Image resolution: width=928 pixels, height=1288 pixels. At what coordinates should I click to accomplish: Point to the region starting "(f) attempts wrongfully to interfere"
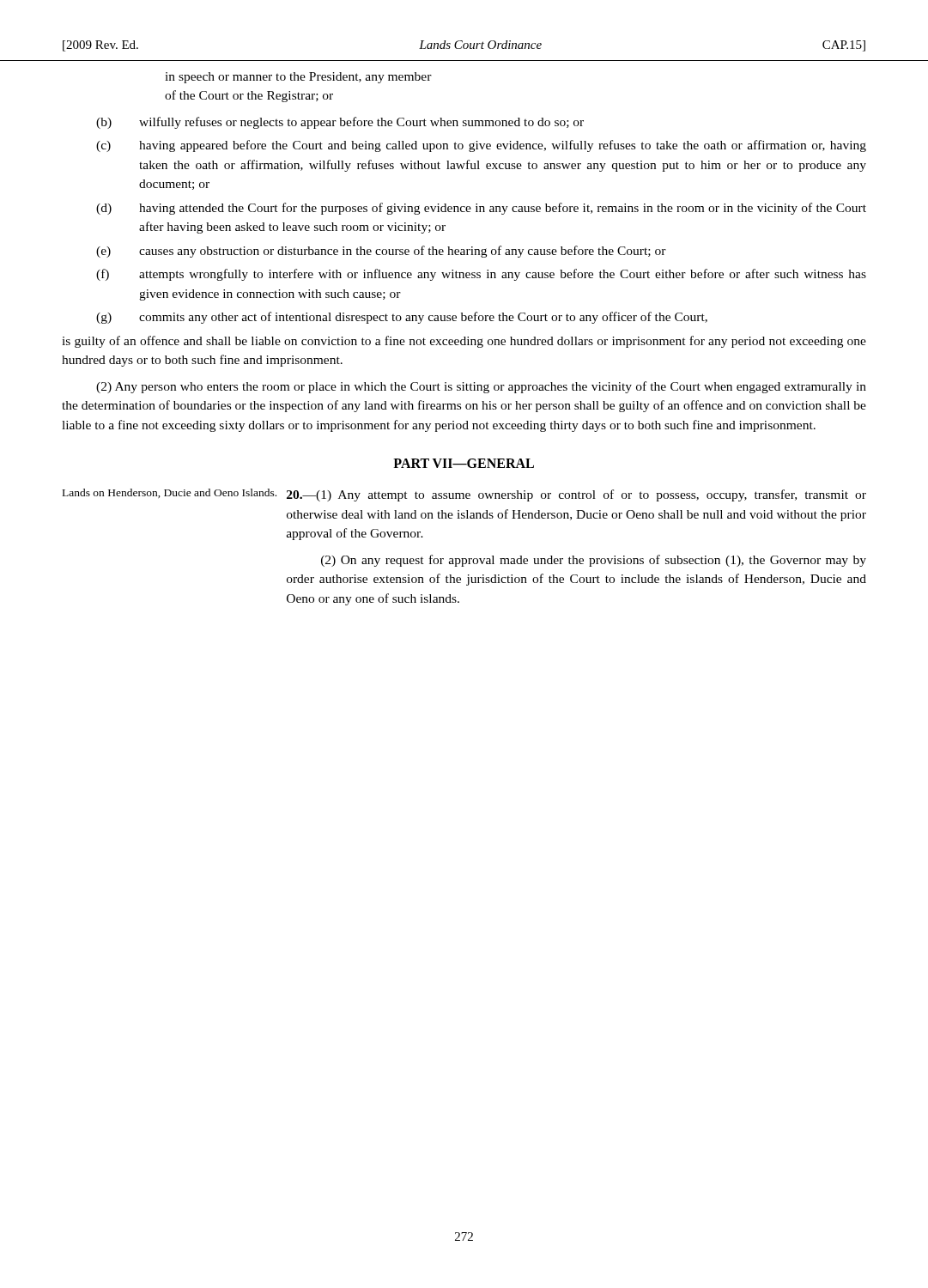464,284
